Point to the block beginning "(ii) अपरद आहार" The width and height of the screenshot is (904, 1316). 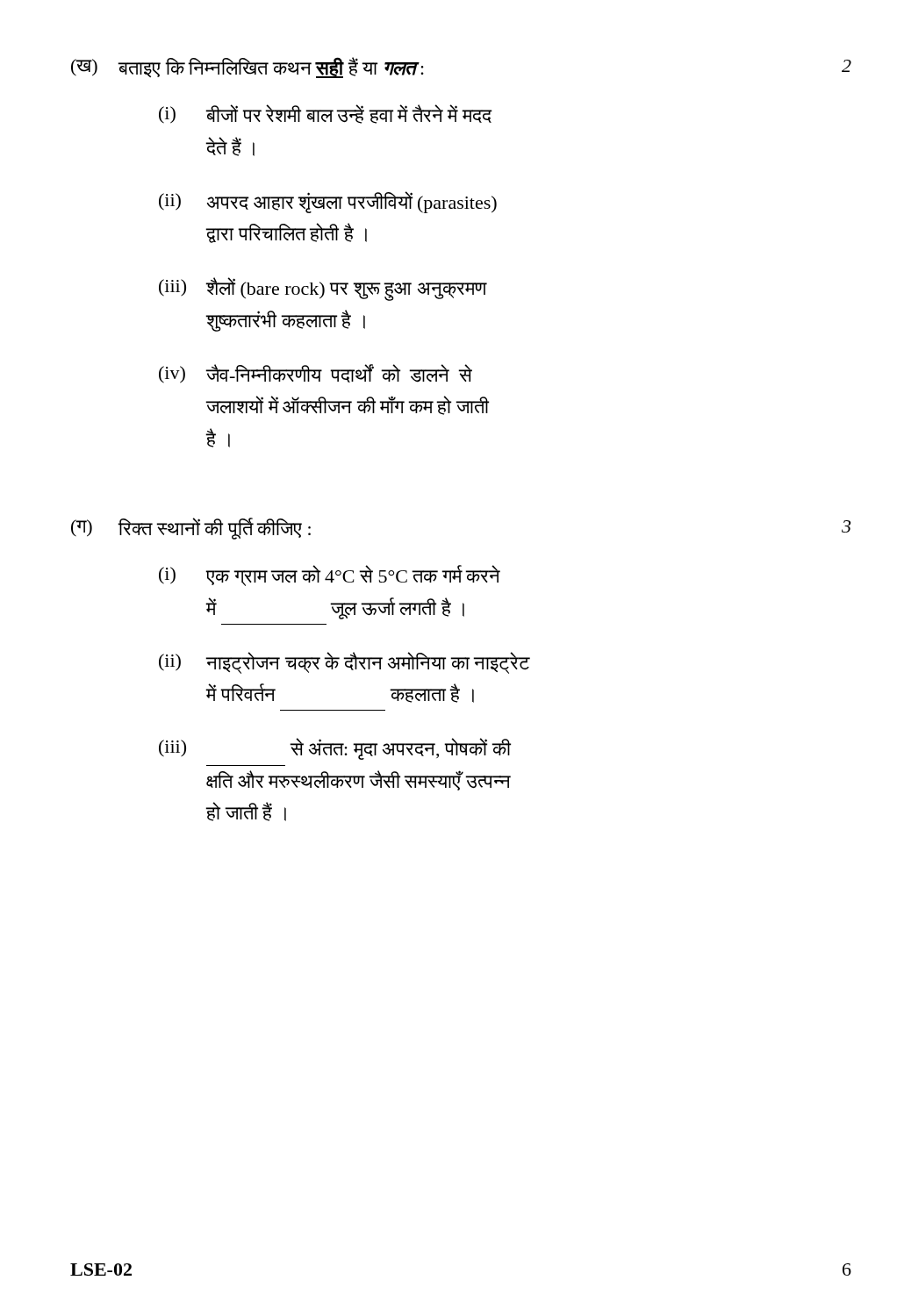coord(328,202)
